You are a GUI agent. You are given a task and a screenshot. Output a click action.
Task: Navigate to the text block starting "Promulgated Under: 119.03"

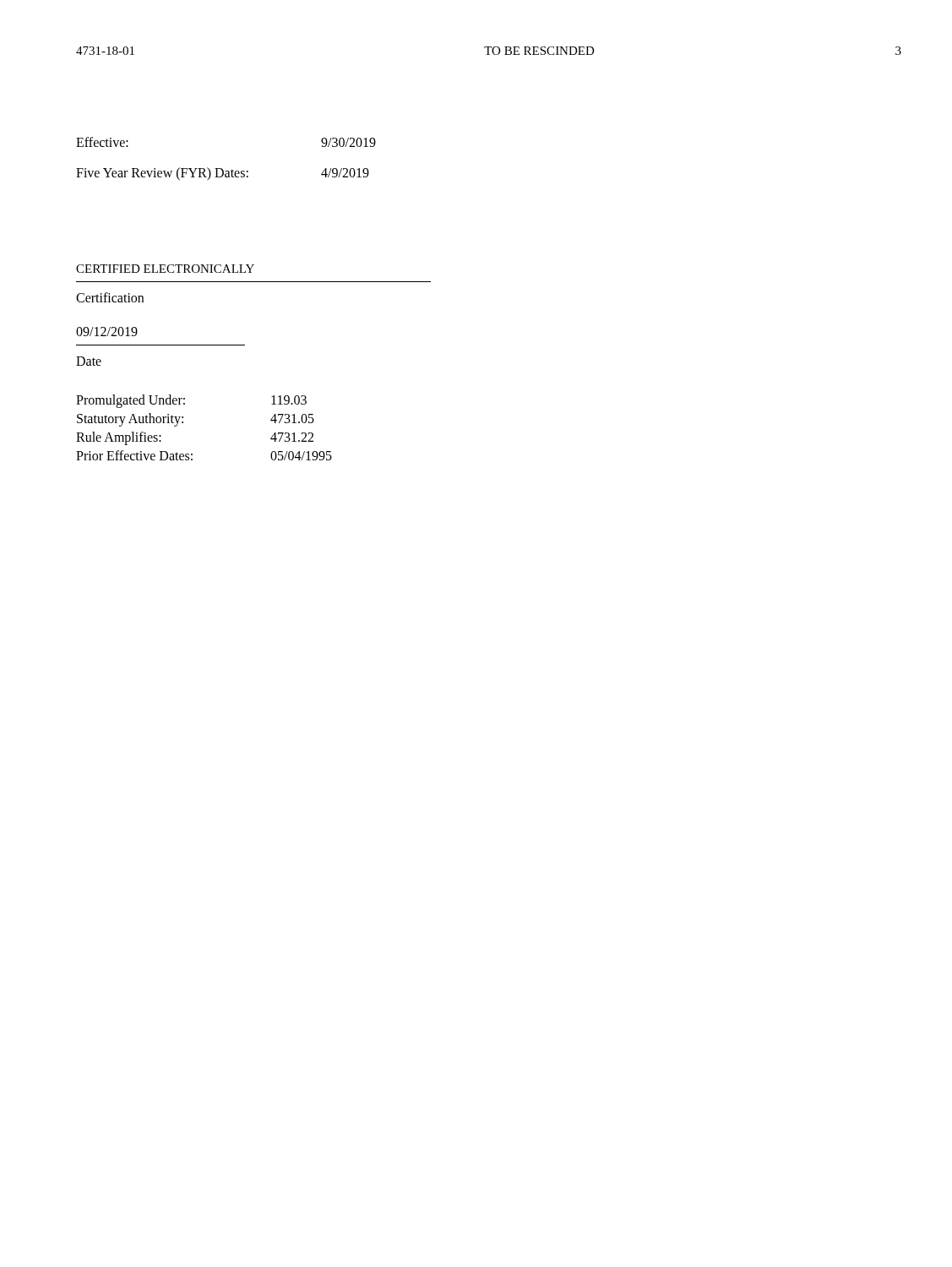[x=125, y=401]
